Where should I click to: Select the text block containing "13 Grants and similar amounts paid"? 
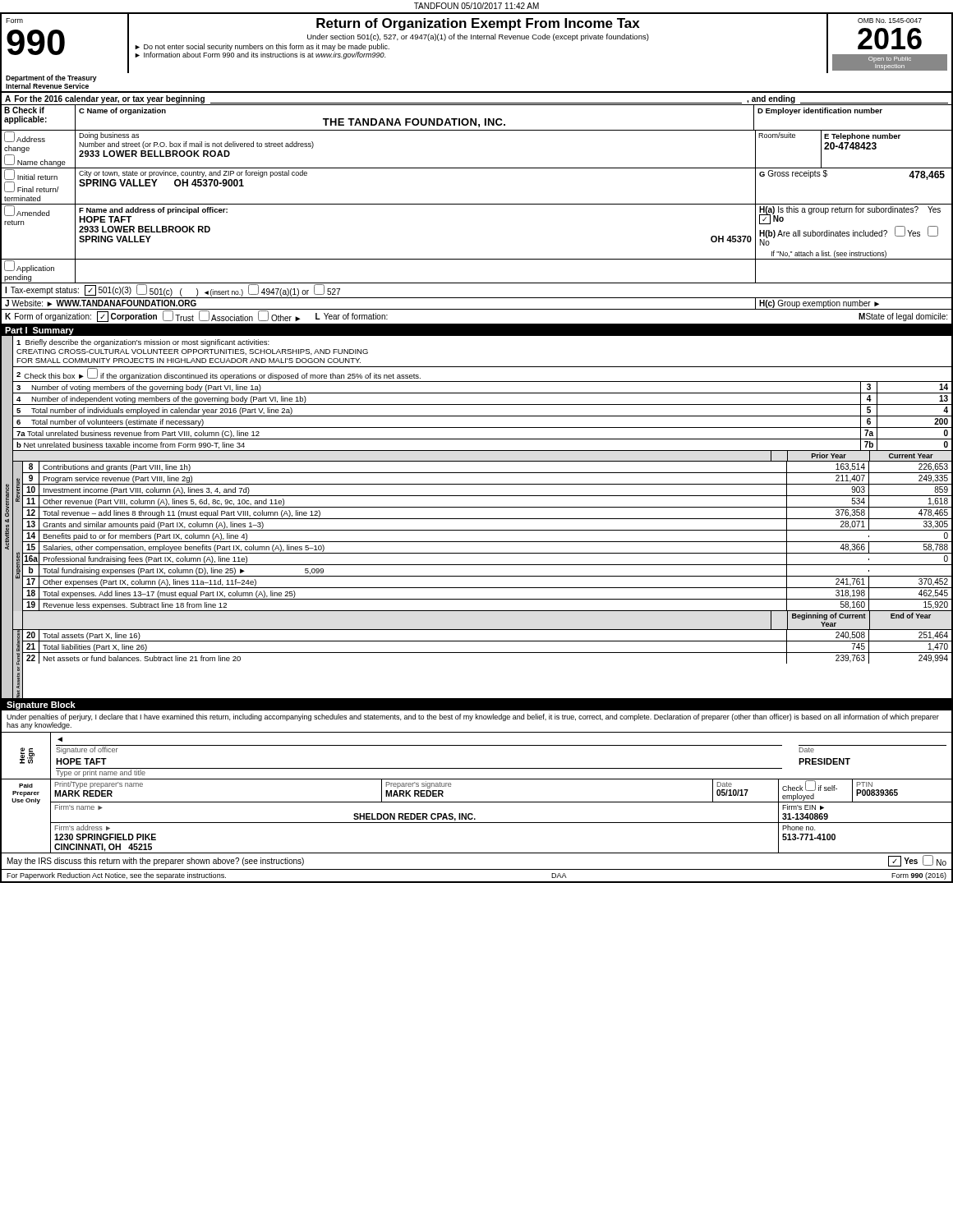[487, 524]
